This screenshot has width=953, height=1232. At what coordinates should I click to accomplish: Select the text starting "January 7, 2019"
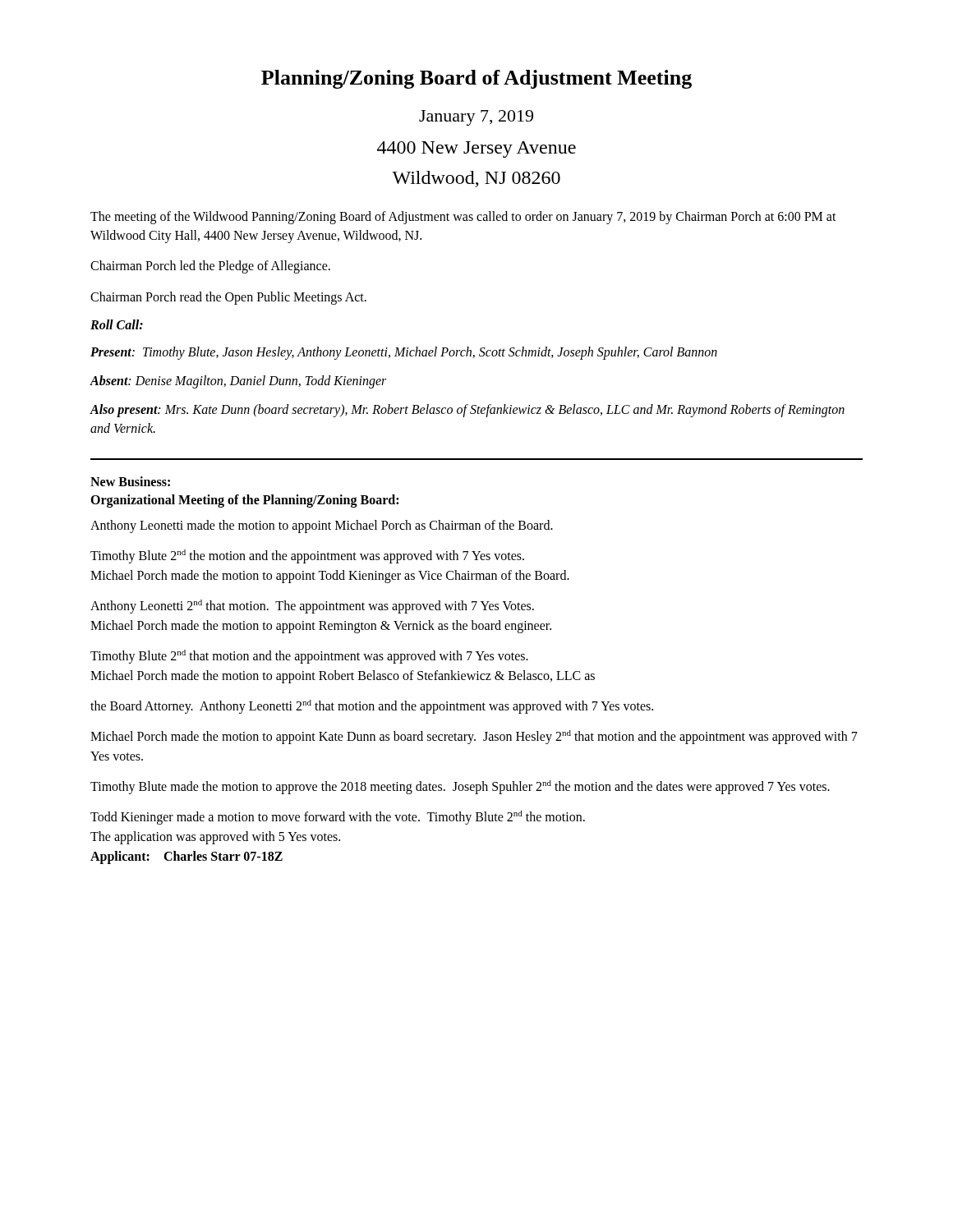pyautogui.click(x=476, y=116)
